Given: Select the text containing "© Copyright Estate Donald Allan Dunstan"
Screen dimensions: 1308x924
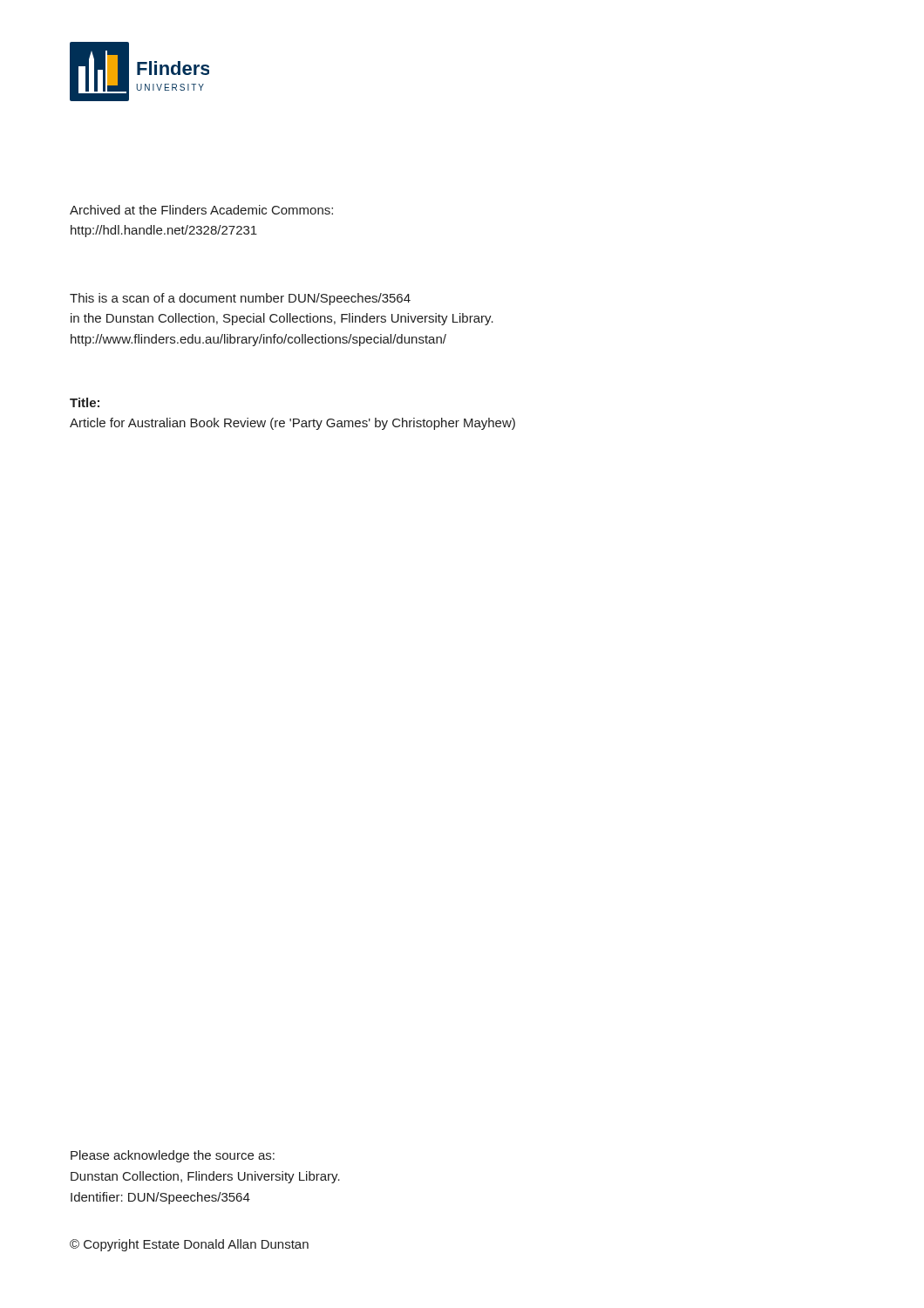Looking at the screenshot, I should pyautogui.click(x=189, y=1244).
